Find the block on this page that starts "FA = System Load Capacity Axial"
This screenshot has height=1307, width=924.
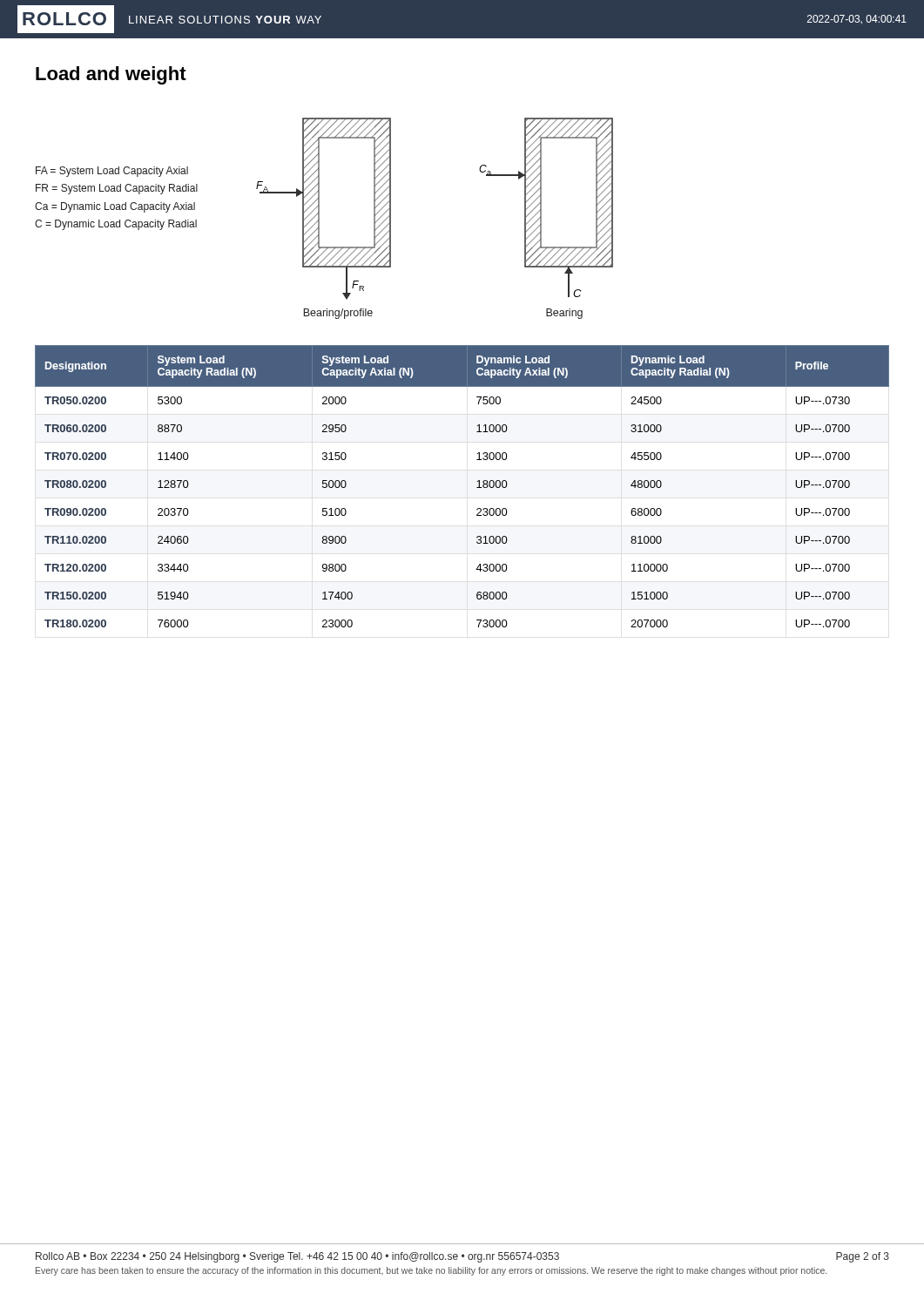tap(116, 197)
